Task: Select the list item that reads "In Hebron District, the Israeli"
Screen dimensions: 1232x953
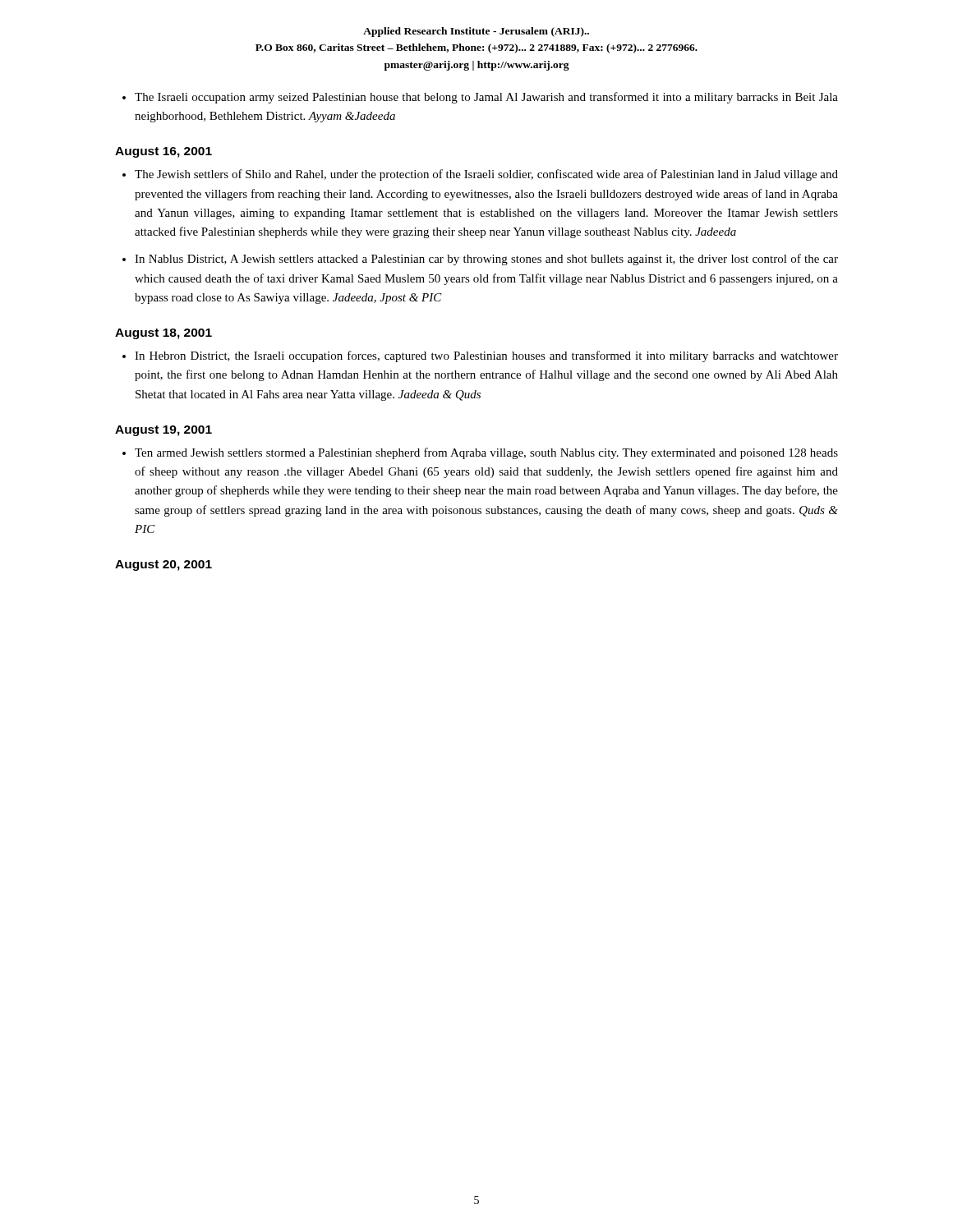Action: (x=486, y=375)
